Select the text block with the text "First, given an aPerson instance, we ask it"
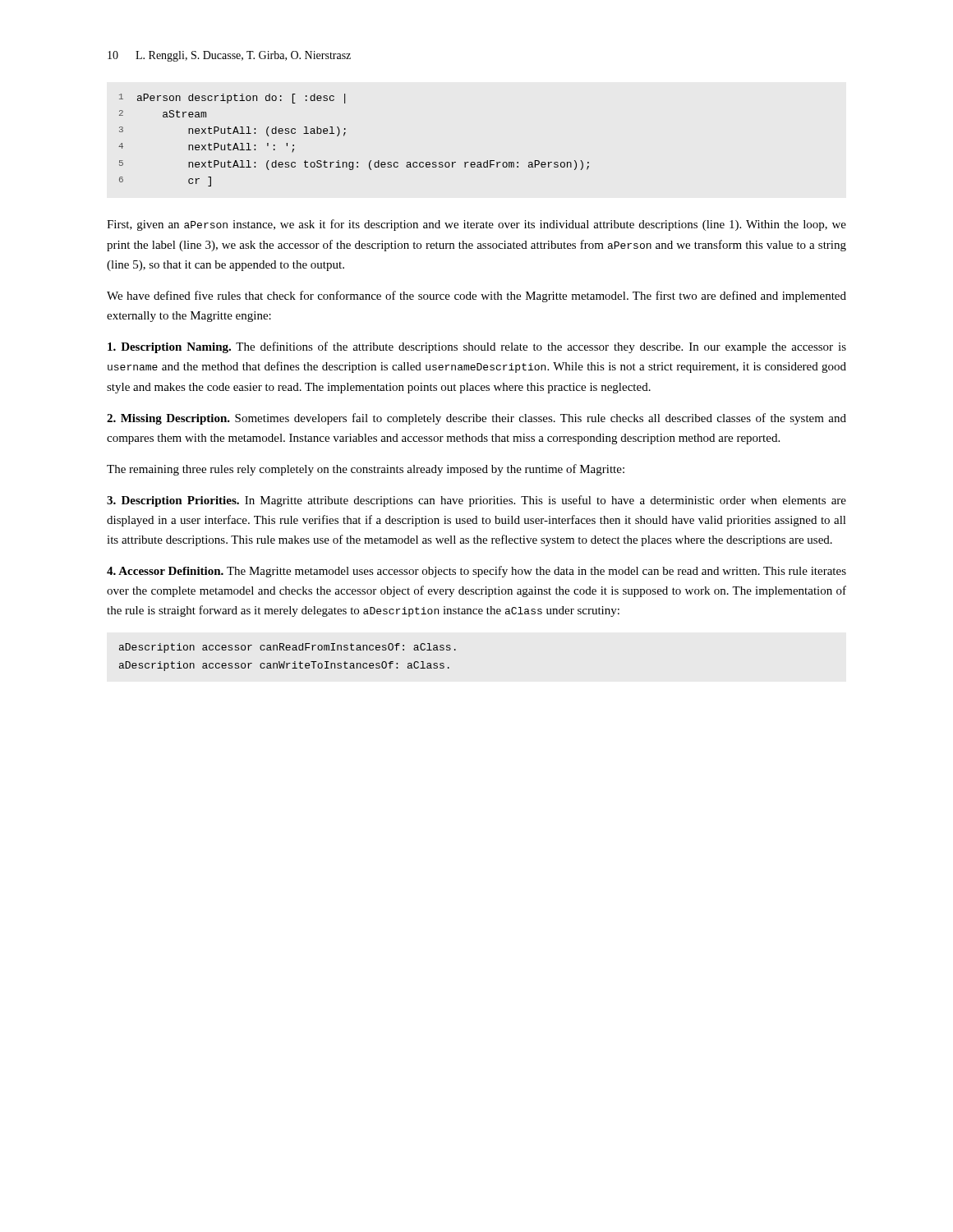 [x=476, y=244]
